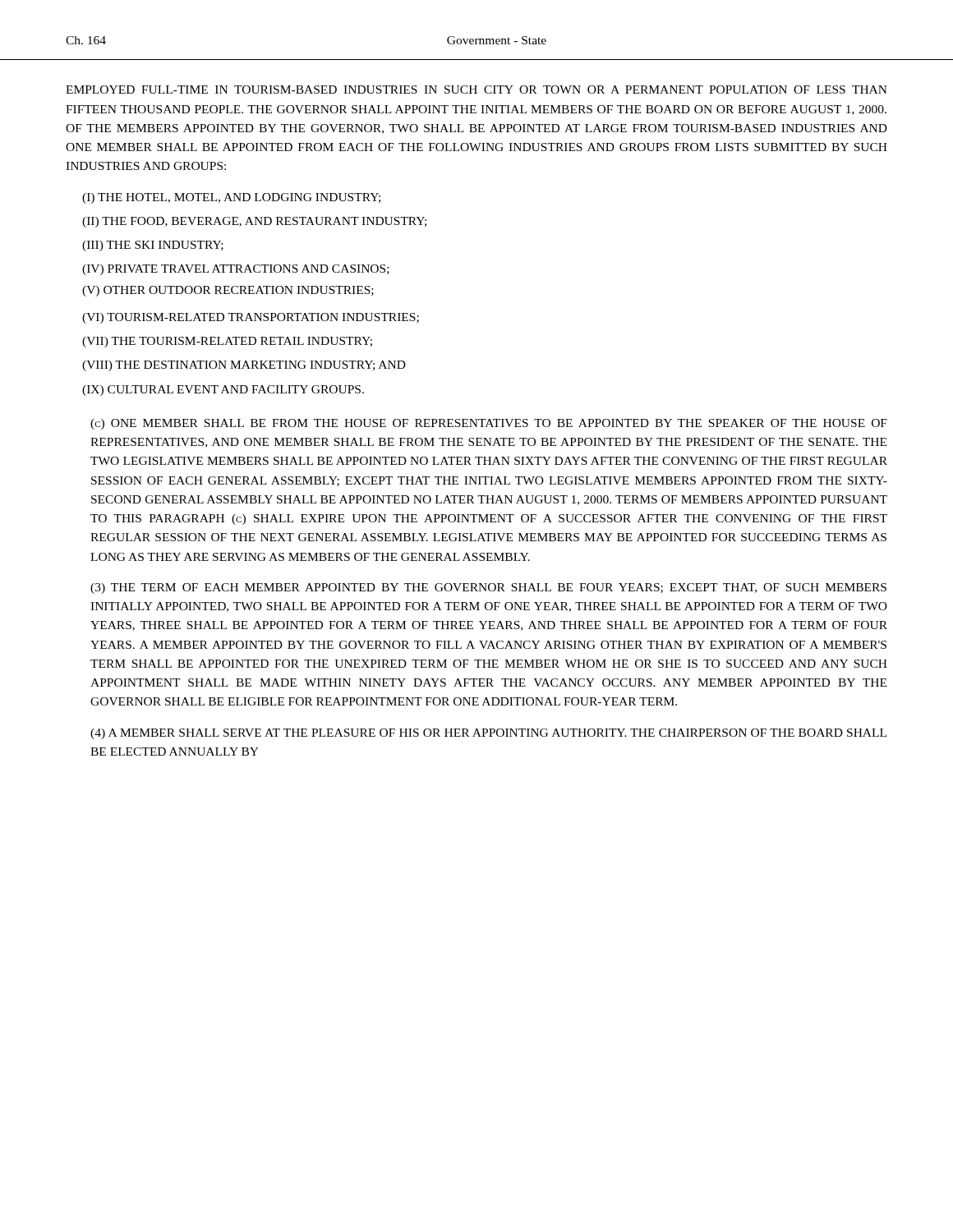Viewport: 953px width, 1232px height.
Task: Locate the text block that reads "EMPLOYED FULL-TIME IN"
Action: 476,128
